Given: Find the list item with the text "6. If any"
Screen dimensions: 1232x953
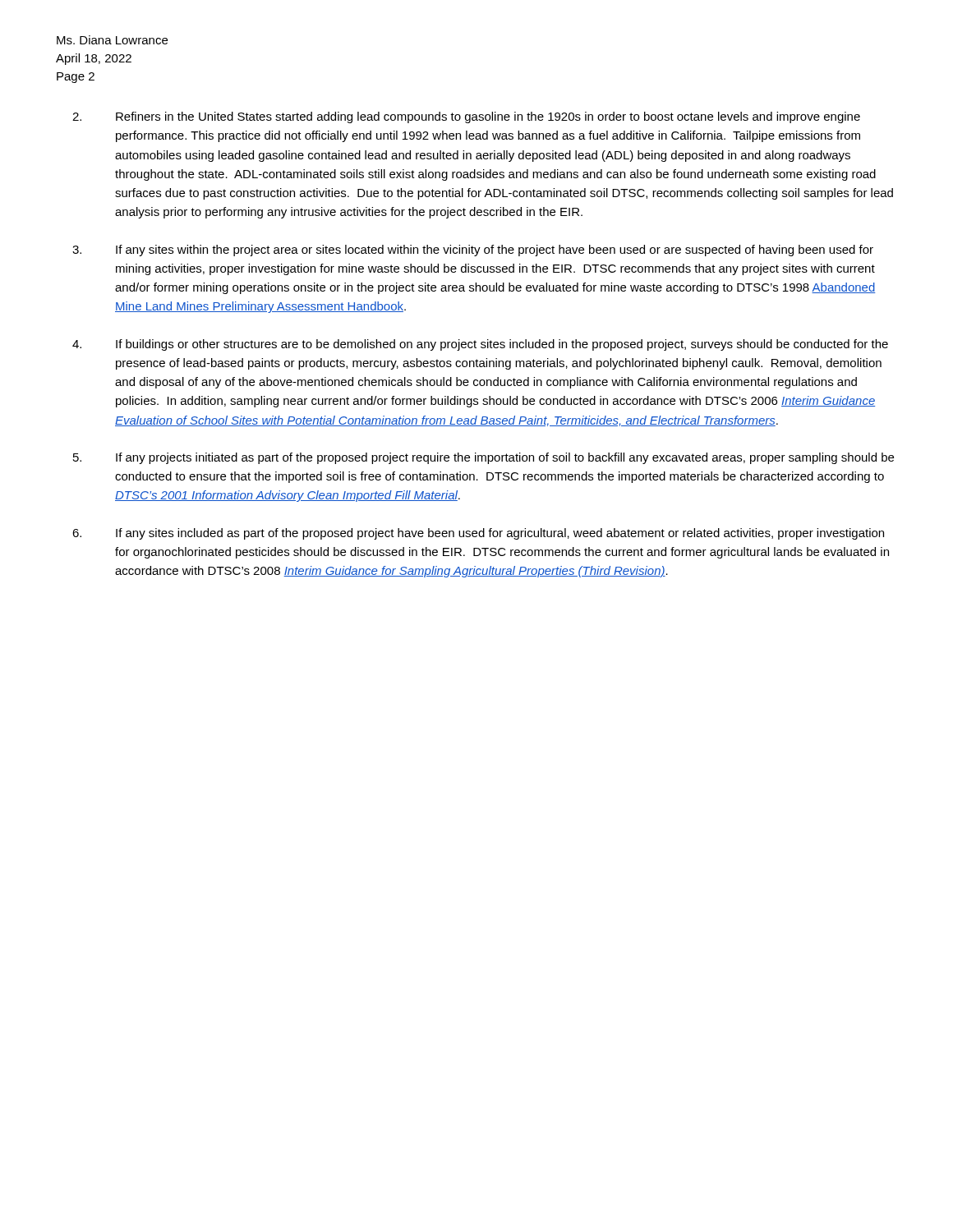Looking at the screenshot, I should [x=476, y=551].
